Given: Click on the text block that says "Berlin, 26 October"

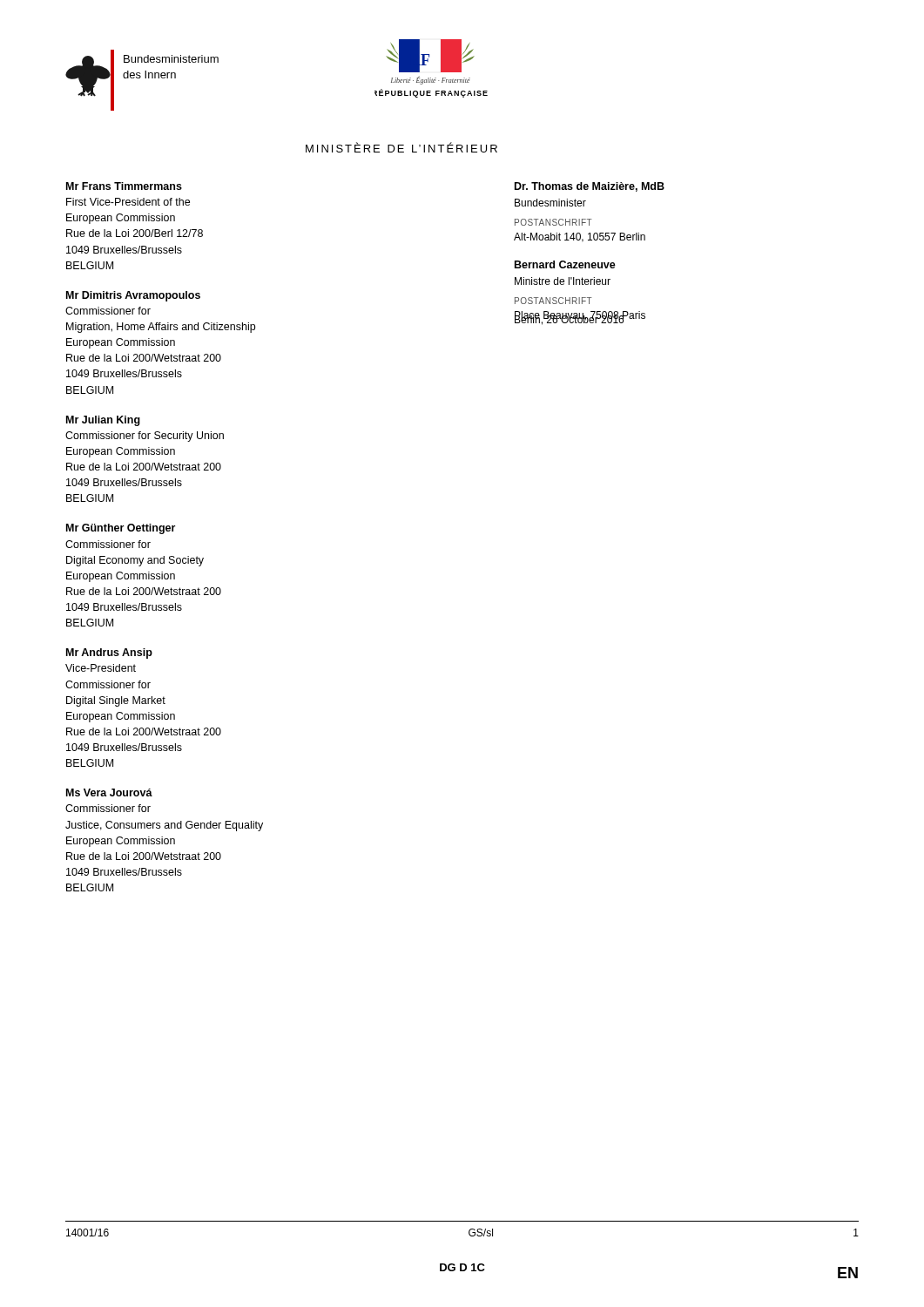Looking at the screenshot, I should 569,320.
